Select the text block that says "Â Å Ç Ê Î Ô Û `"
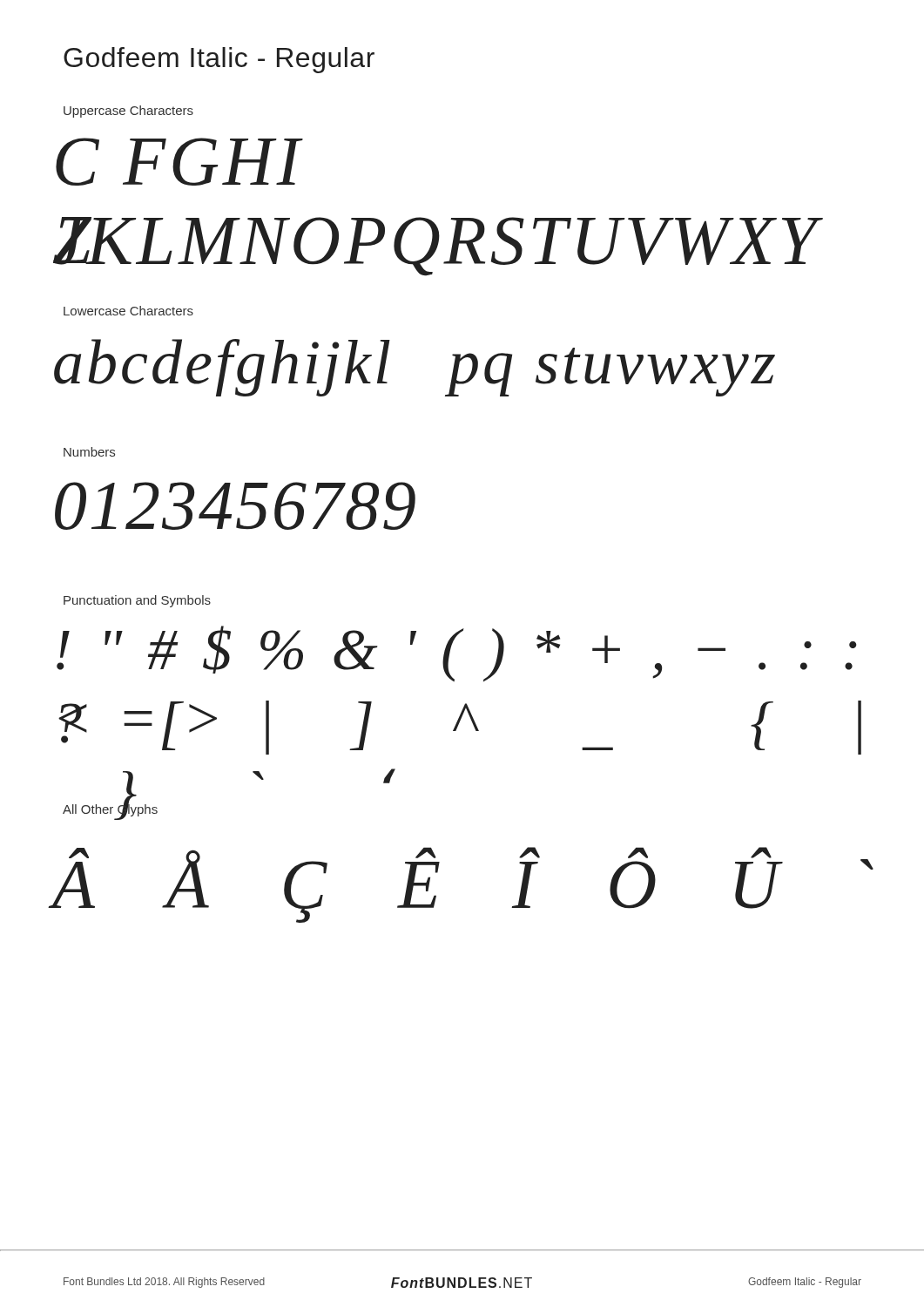Screen dimensions: 1307x924 pyautogui.click(x=488, y=884)
